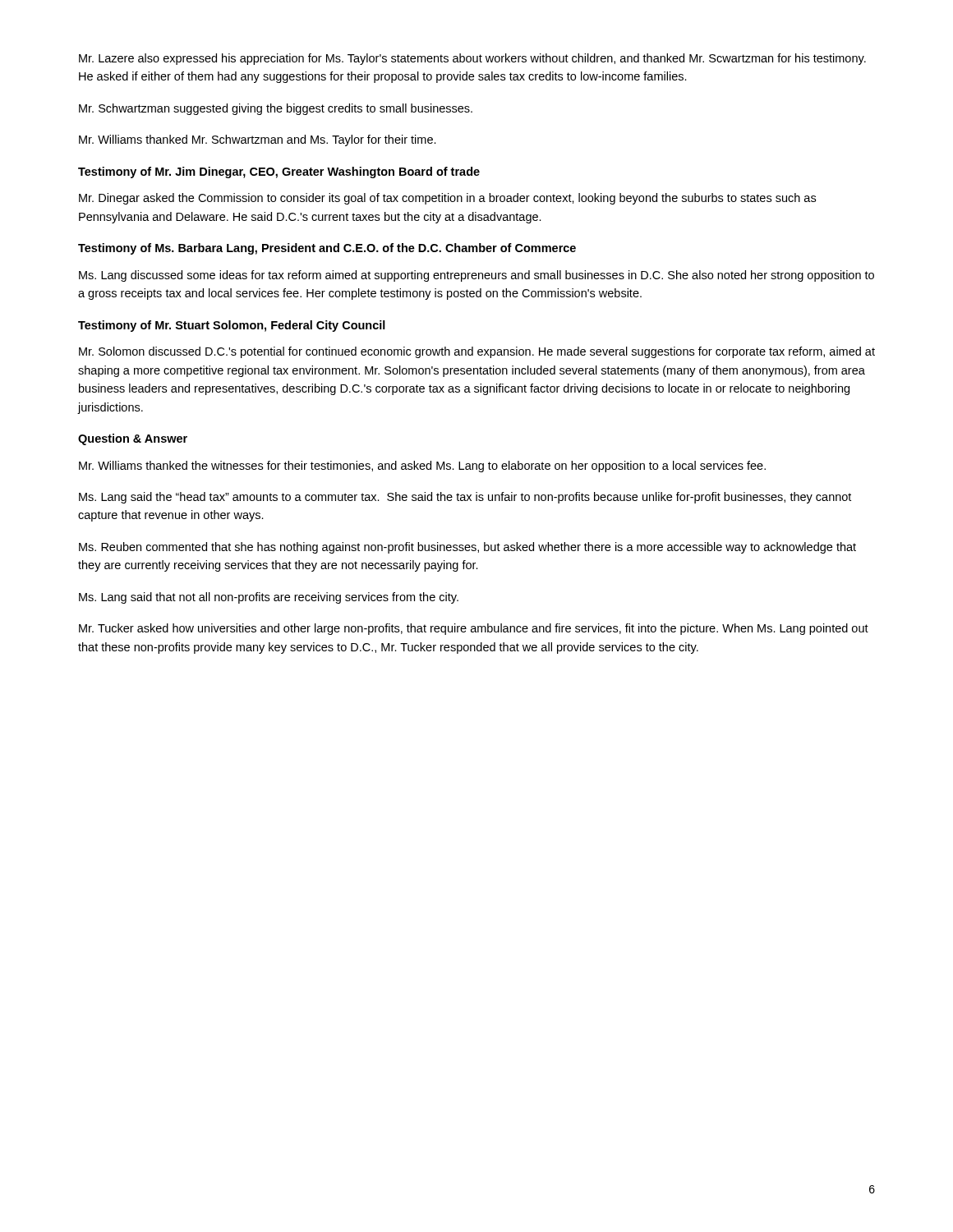Click on the text starting "Testimony of Mr. Jim Dinegar, CEO,"
953x1232 pixels.
click(x=279, y=172)
